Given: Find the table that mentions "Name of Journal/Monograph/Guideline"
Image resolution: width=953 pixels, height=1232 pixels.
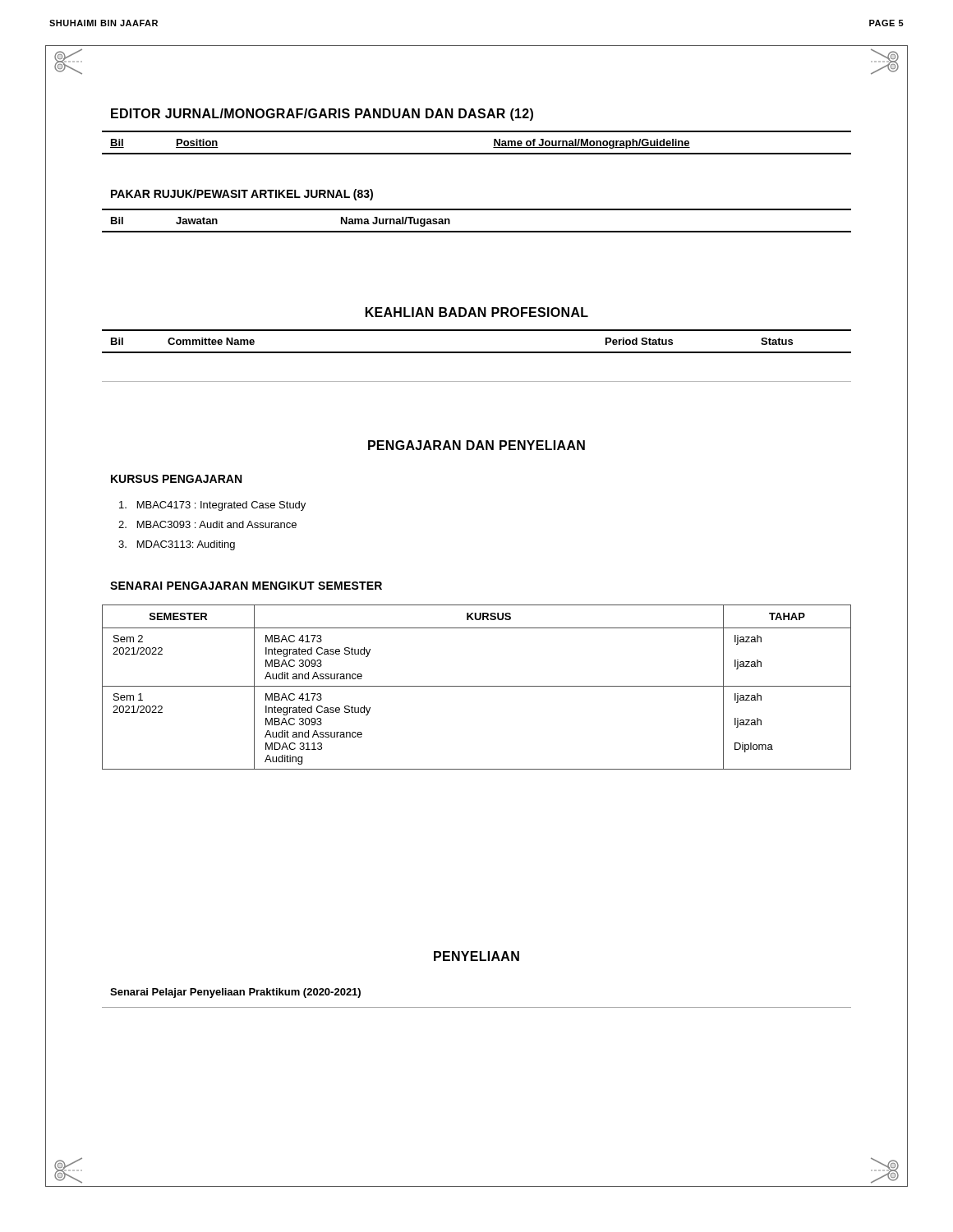Looking at the screenshot, I should click(x=476, y=152).
